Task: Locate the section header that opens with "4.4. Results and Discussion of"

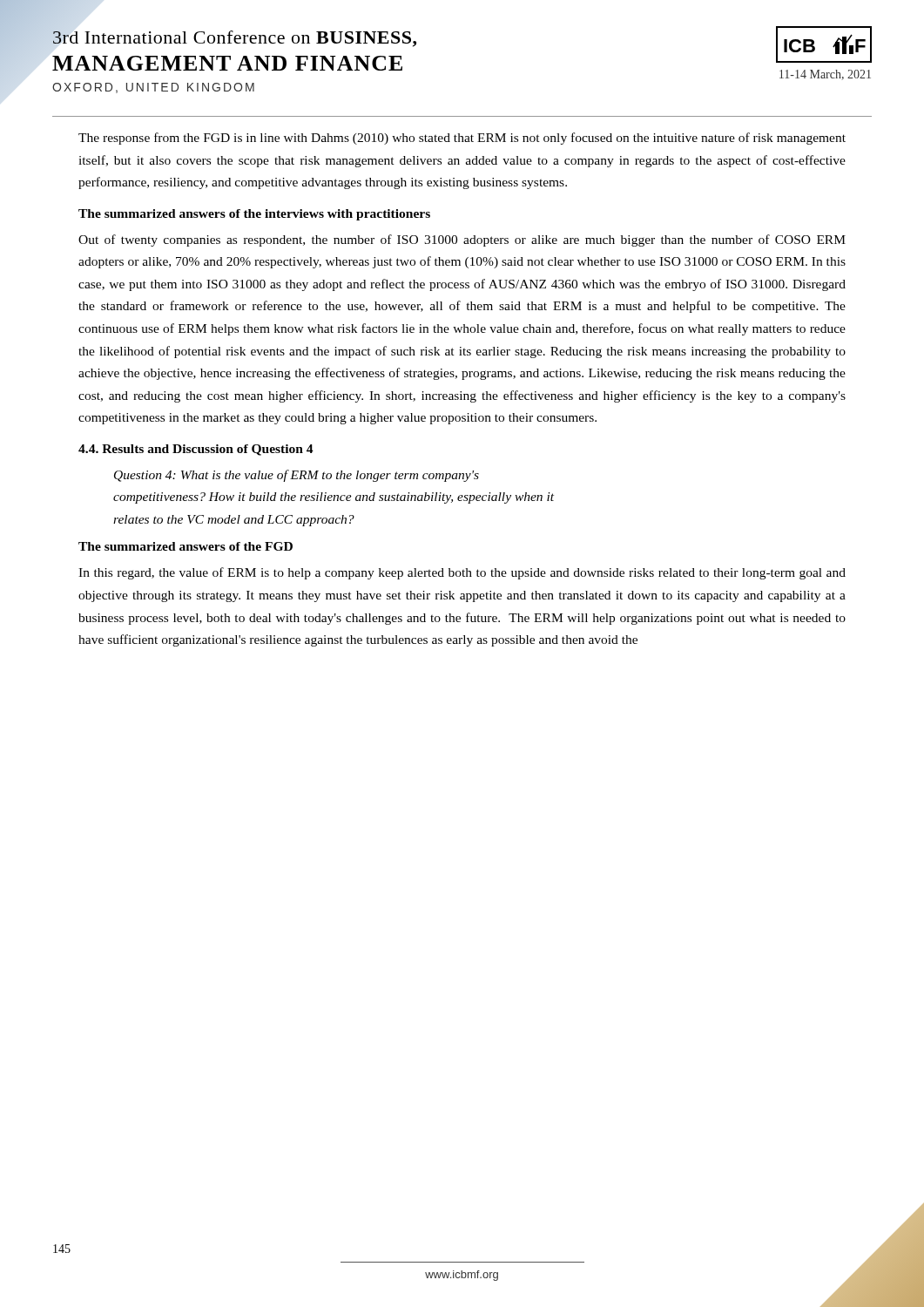Action: pos(196,448)
